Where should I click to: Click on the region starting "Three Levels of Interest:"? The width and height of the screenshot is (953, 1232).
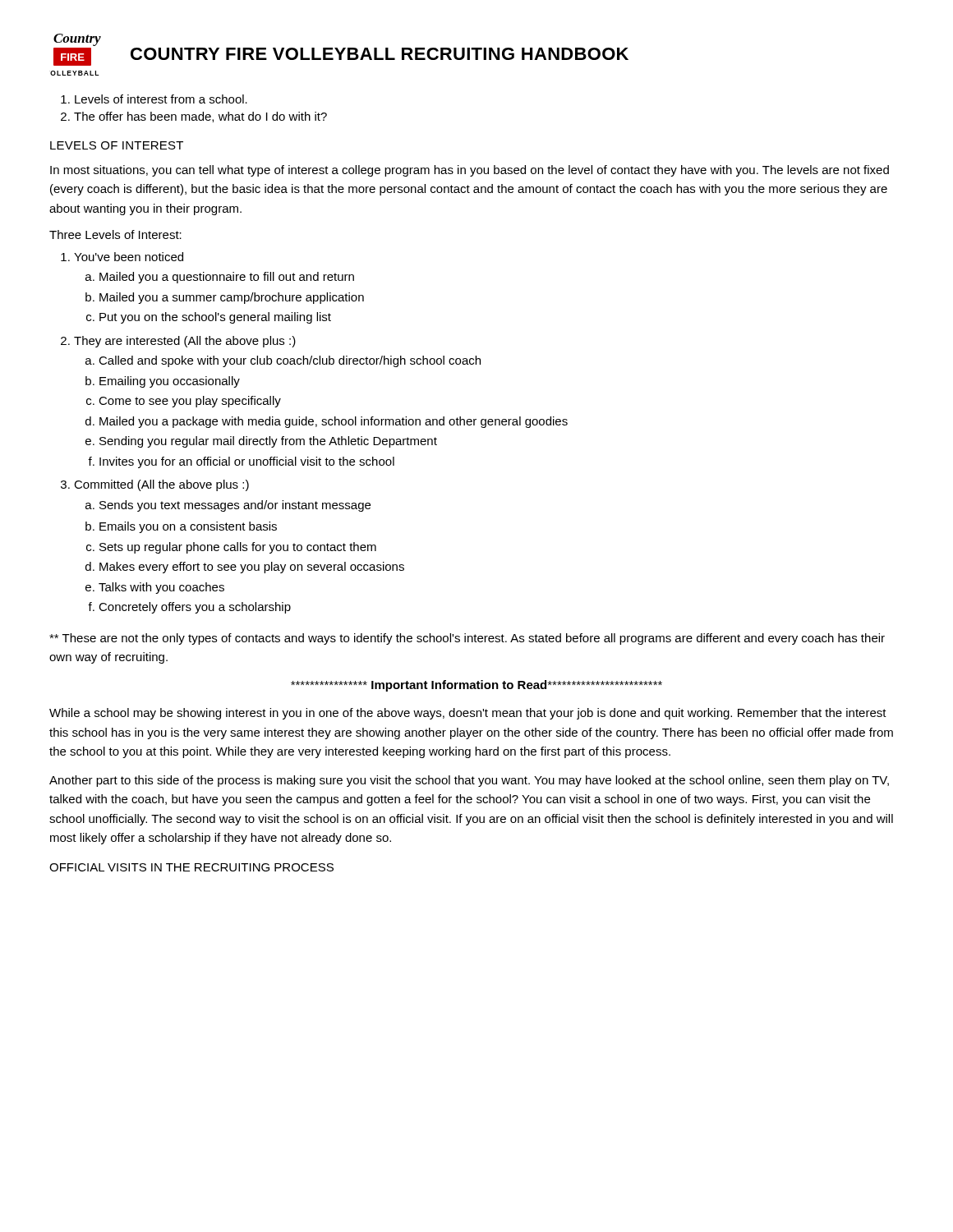coord(116,234)
